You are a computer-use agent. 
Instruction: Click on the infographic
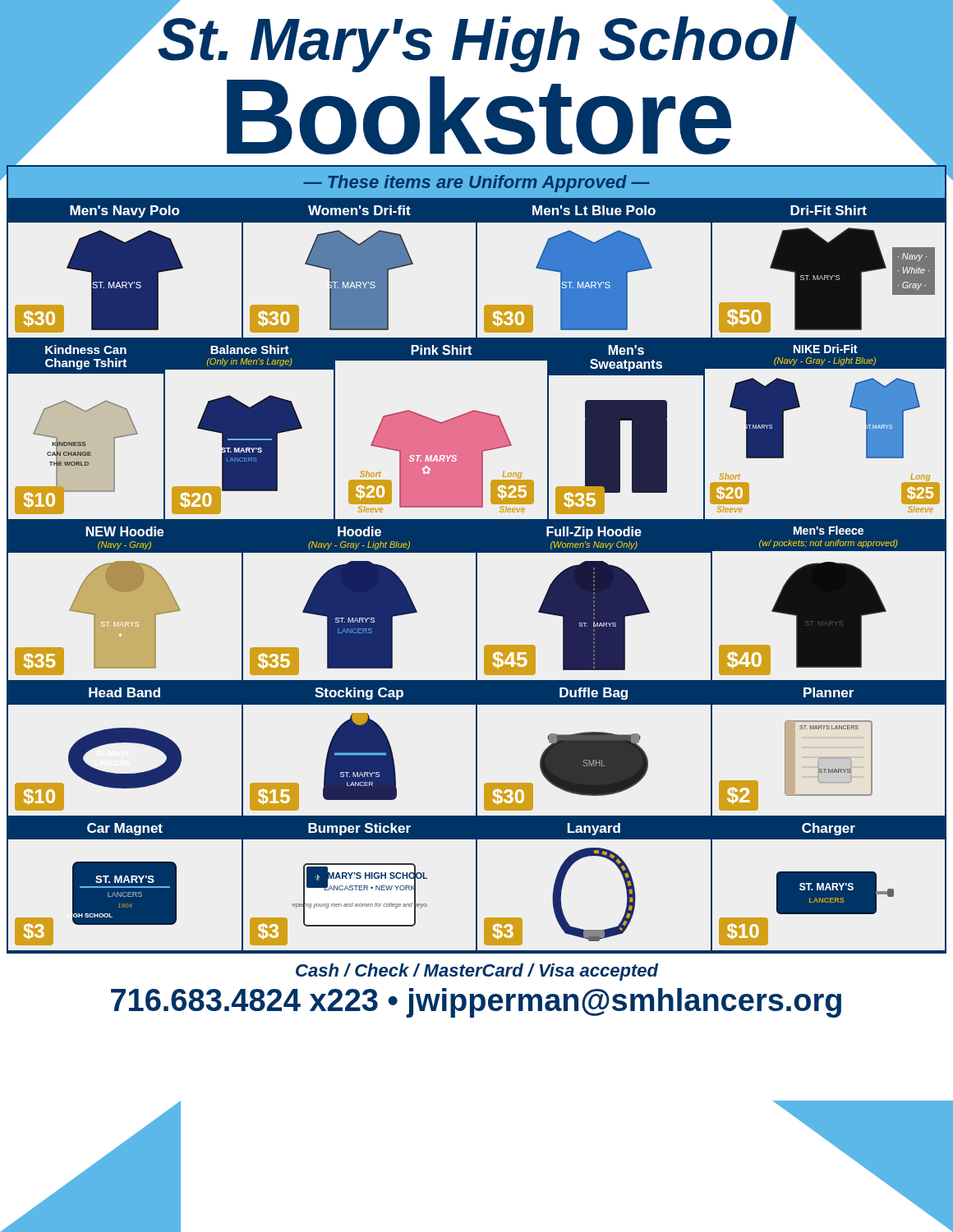[476, 577]
